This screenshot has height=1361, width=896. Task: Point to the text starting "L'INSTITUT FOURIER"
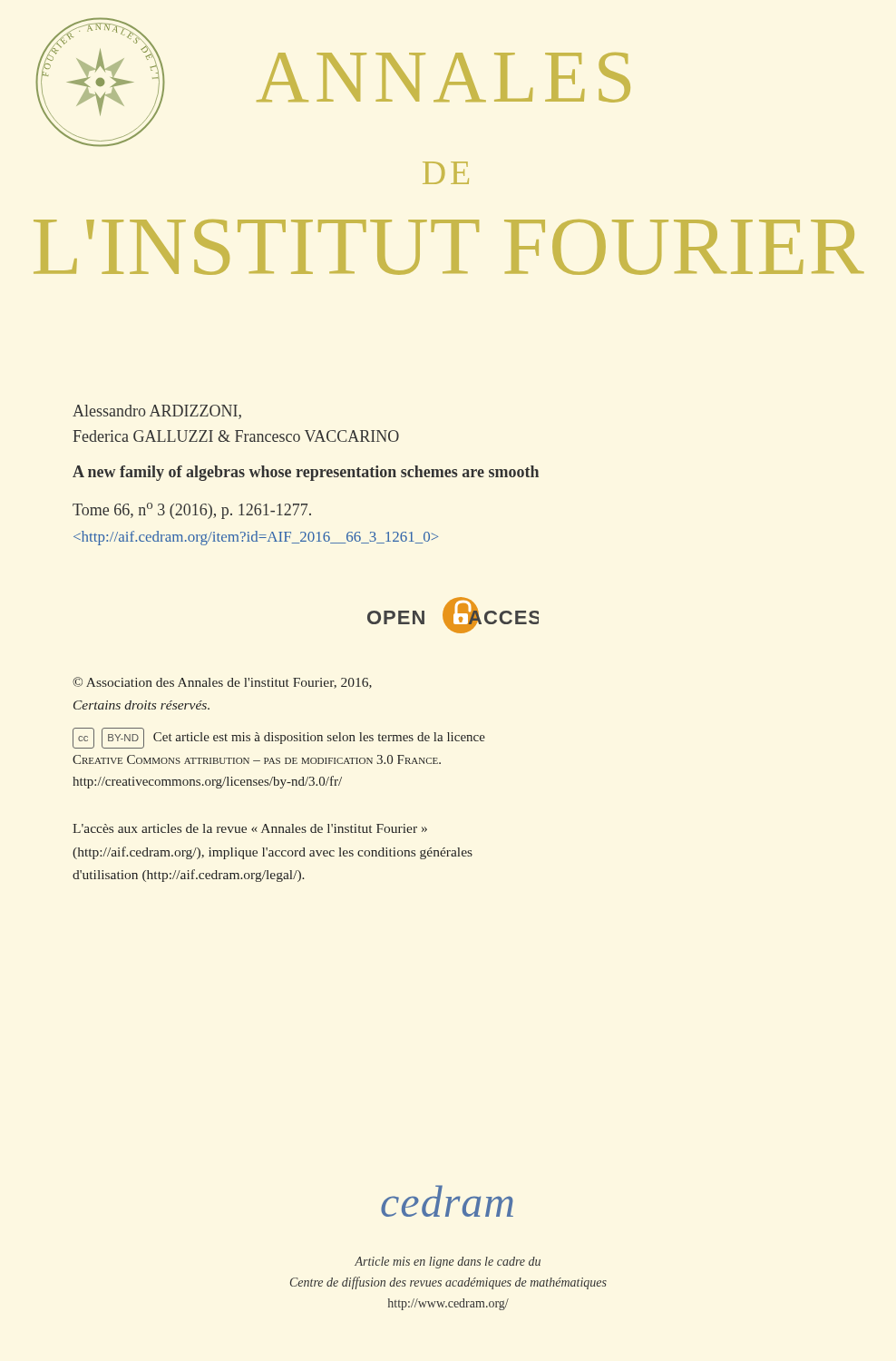448,246
